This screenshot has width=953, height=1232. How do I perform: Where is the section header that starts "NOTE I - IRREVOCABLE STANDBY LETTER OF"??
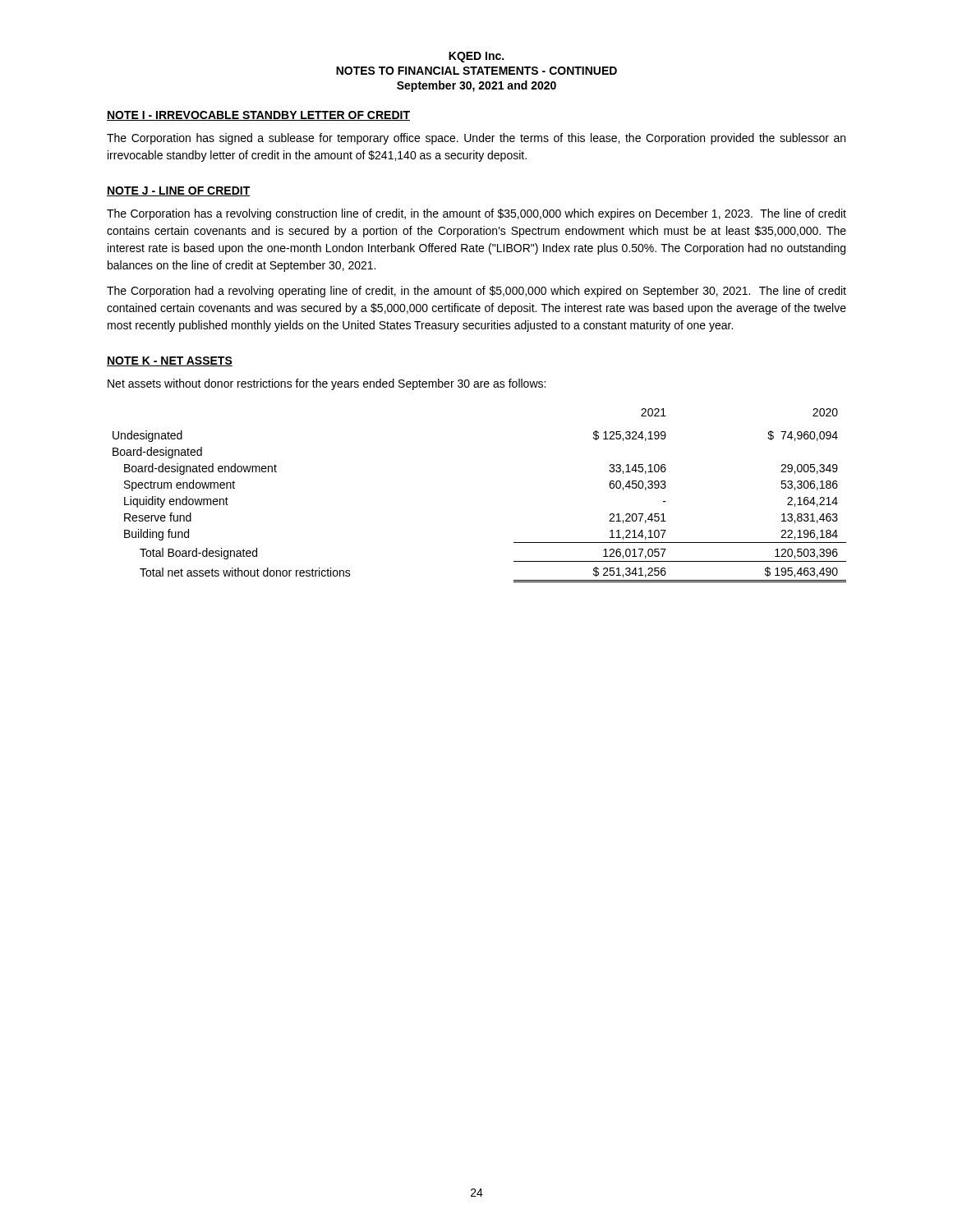[258, 115]
